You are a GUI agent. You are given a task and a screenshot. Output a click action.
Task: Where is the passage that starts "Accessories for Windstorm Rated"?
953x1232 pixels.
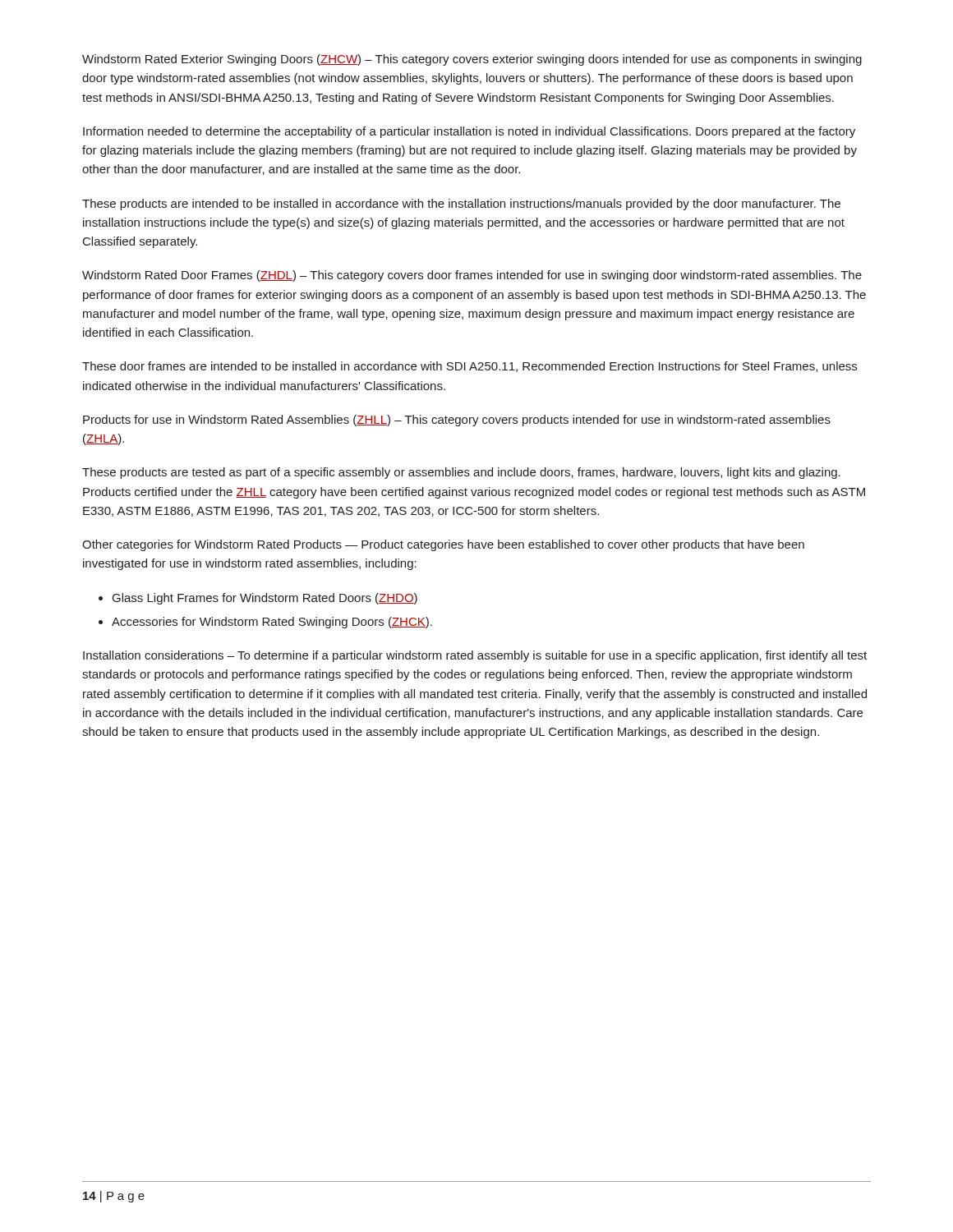(272, 621)
